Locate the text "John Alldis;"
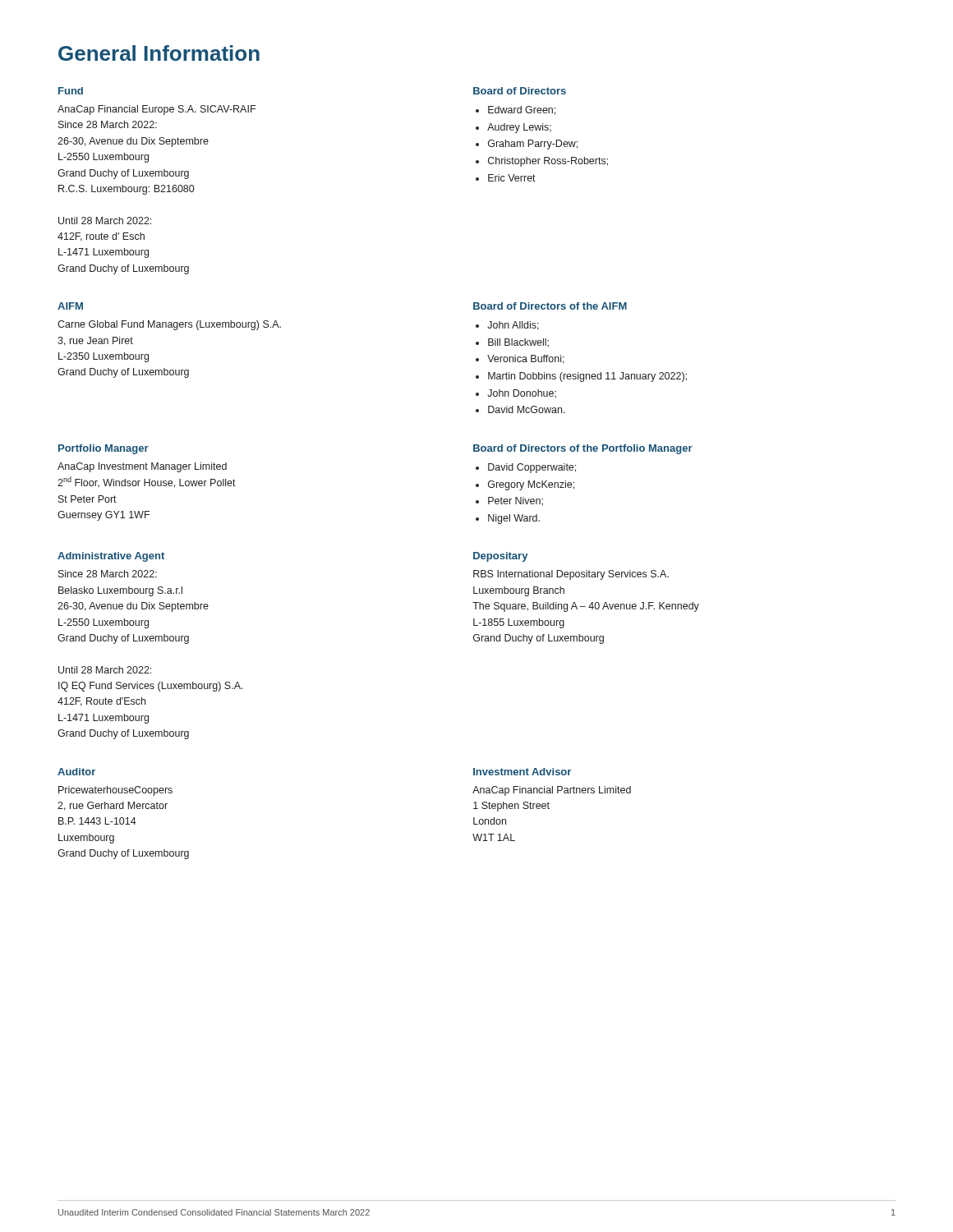This screenshot has height=1232, width=953. tap(513, 325)
